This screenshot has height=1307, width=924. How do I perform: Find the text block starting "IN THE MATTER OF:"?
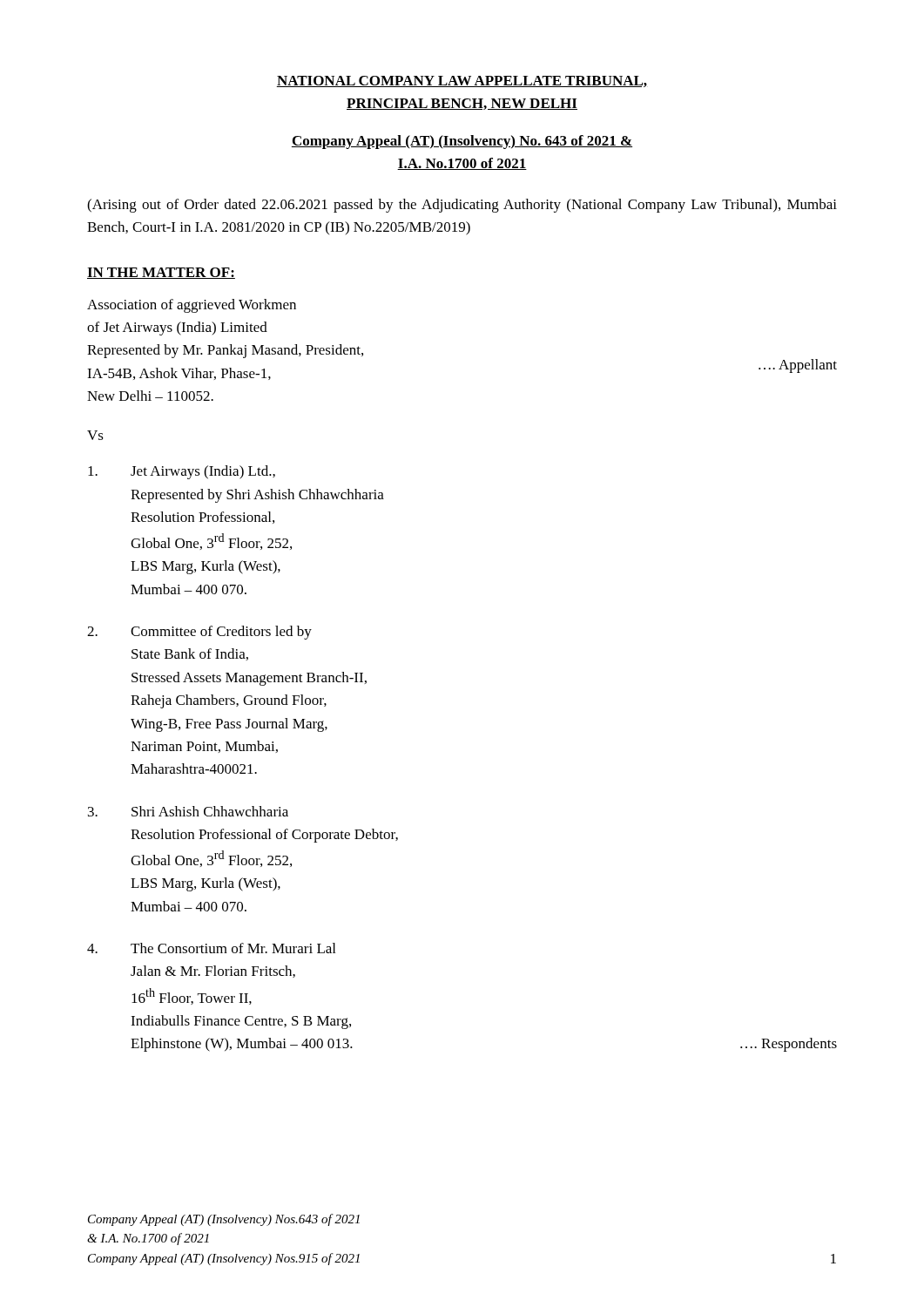pos(161,272)
